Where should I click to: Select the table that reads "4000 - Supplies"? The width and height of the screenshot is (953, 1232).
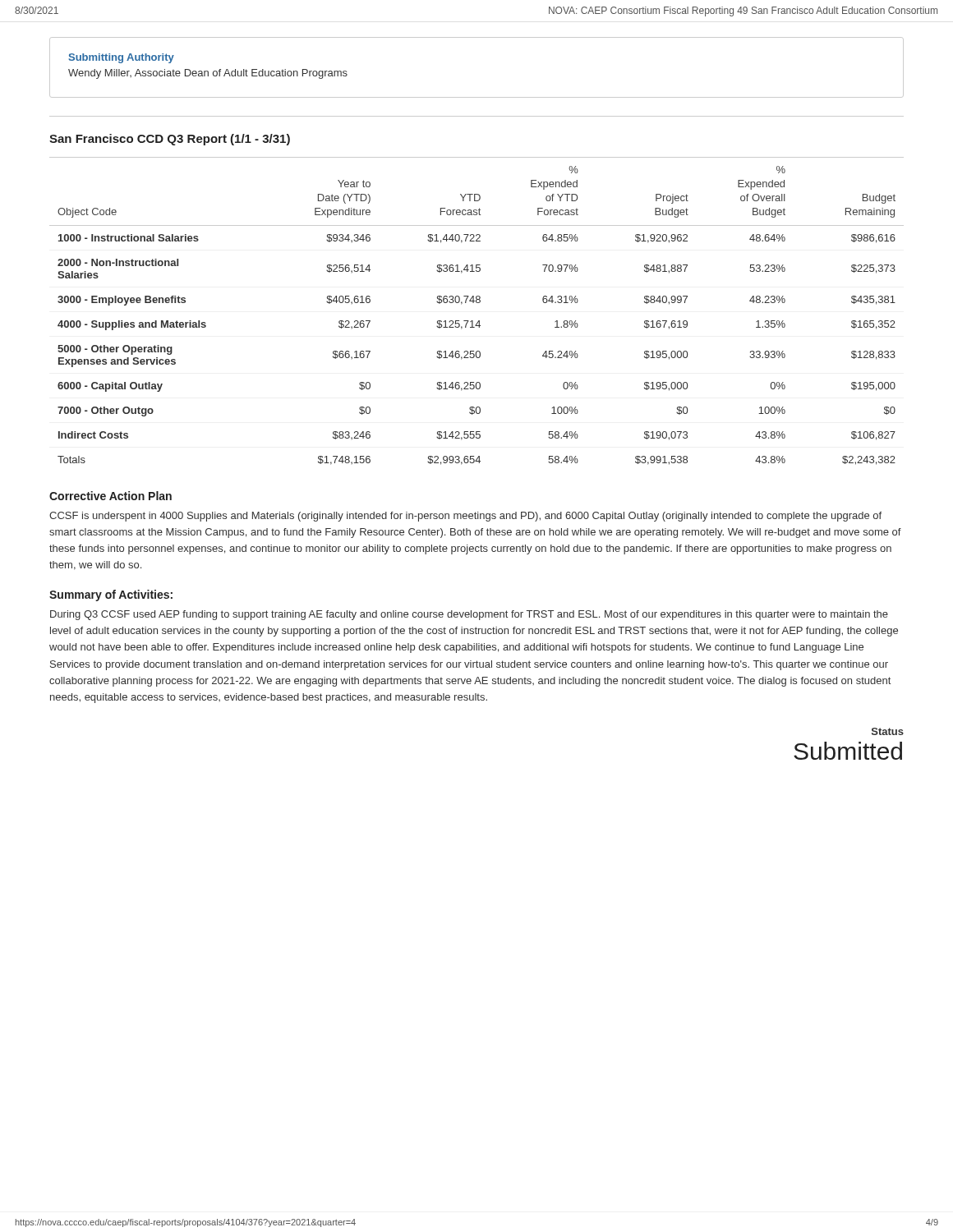click(x=476, y=314)
